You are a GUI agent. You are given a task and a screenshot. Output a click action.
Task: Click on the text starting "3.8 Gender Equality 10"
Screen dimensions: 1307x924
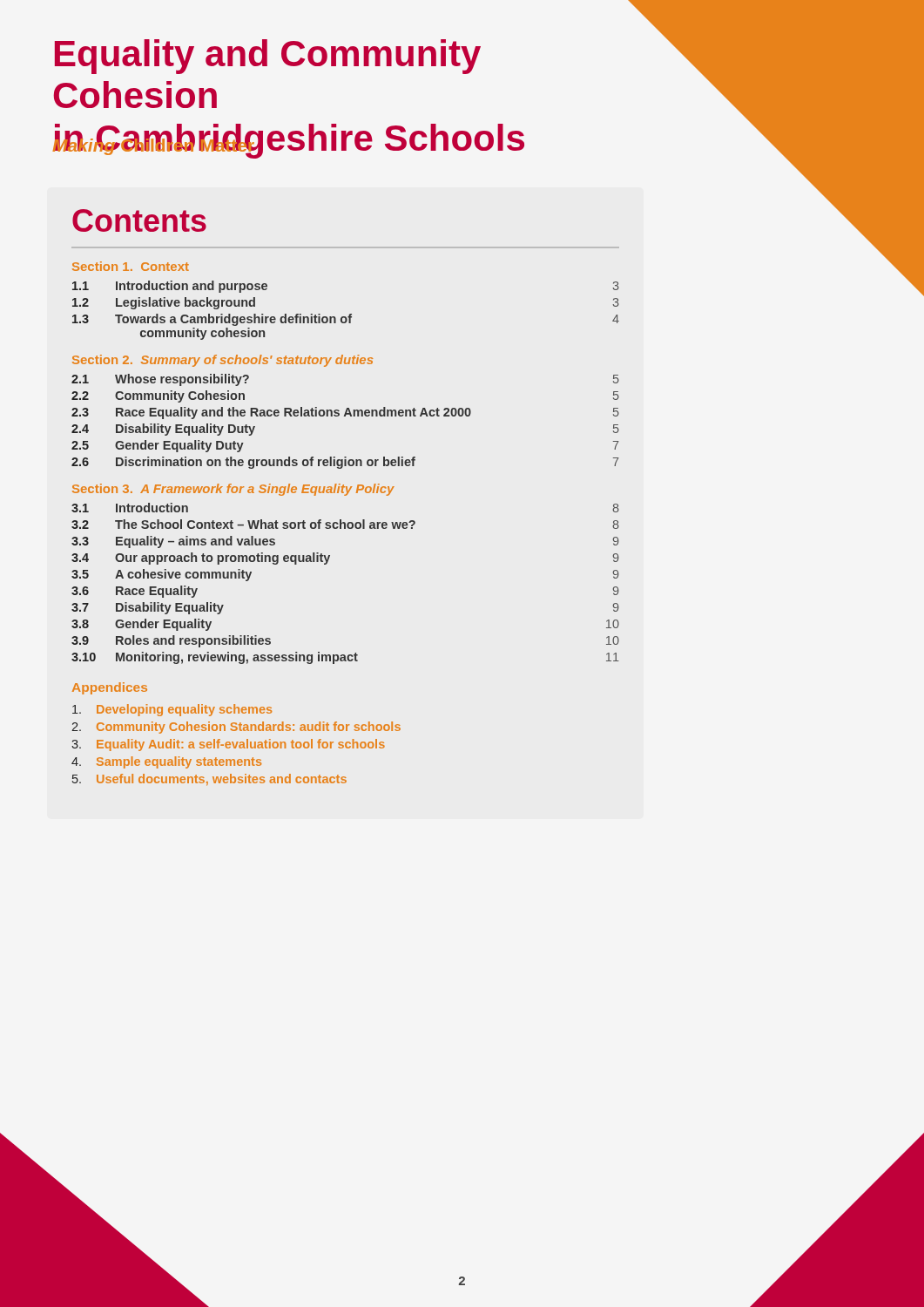tap(167, 624)
